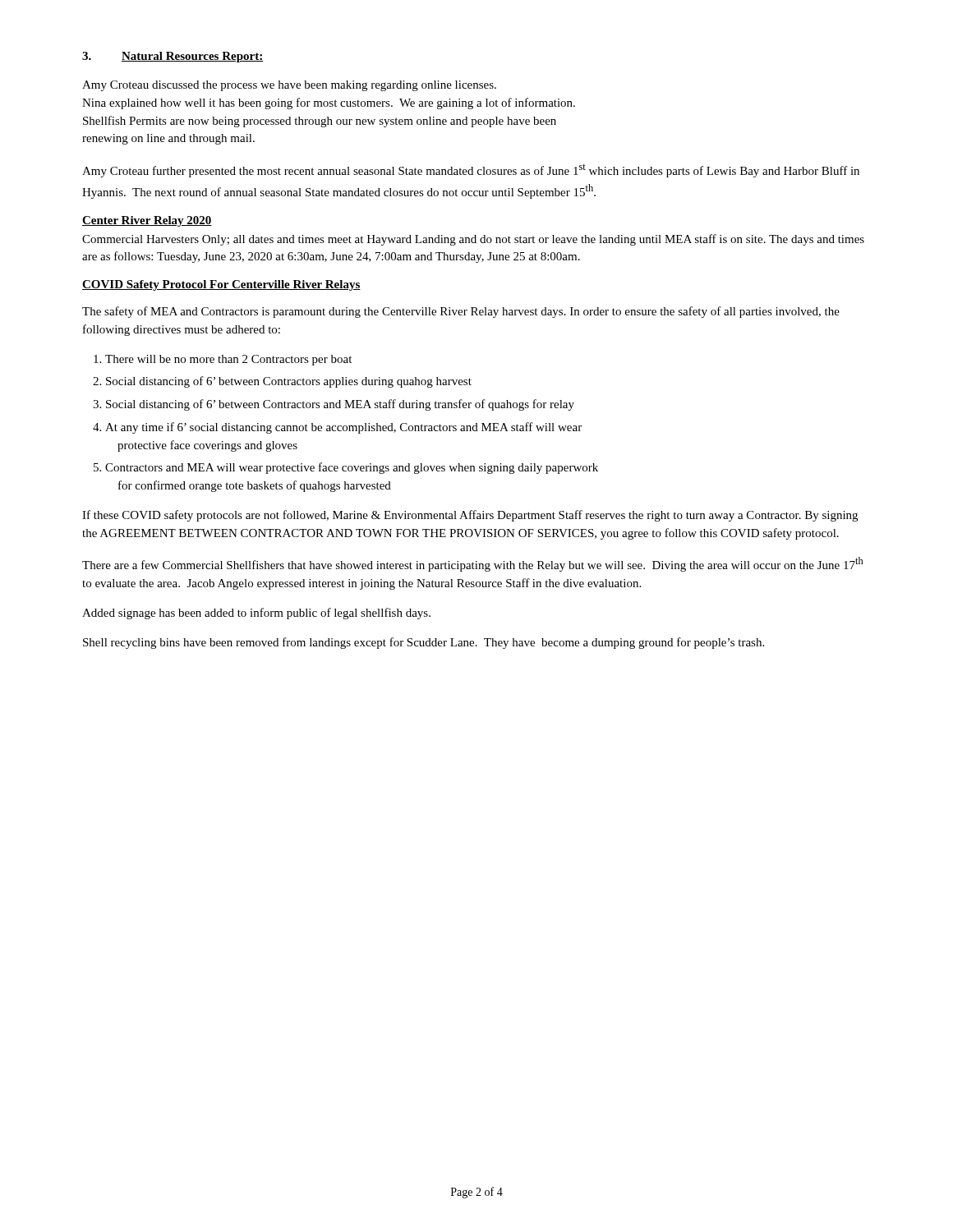Click the passage that begins "There are a"
The width and height of the screenshot is (953, 1232).
click(x=476, y=573)
